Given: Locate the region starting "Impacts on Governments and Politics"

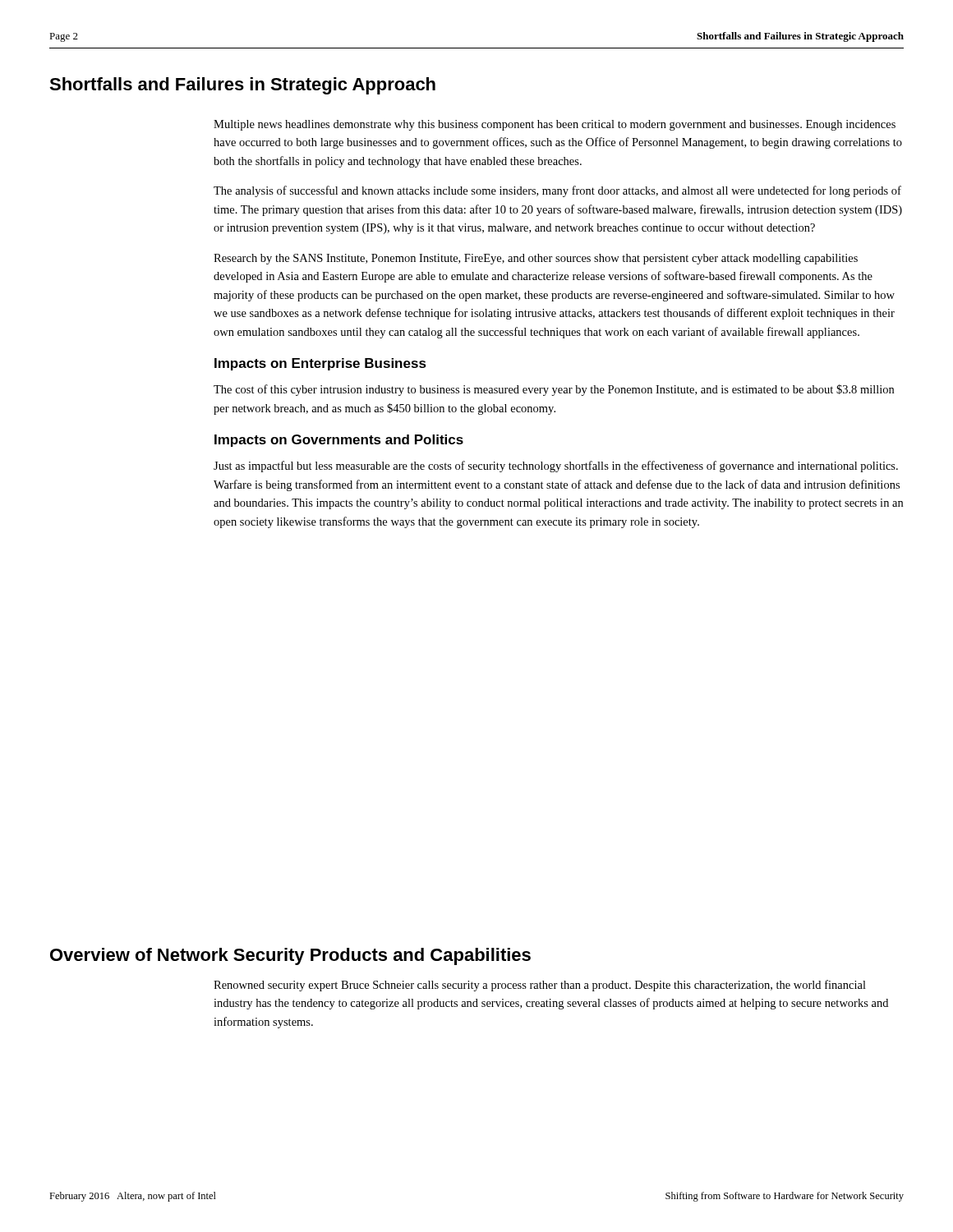Looking at the screenshot, I should click(339, 440).
